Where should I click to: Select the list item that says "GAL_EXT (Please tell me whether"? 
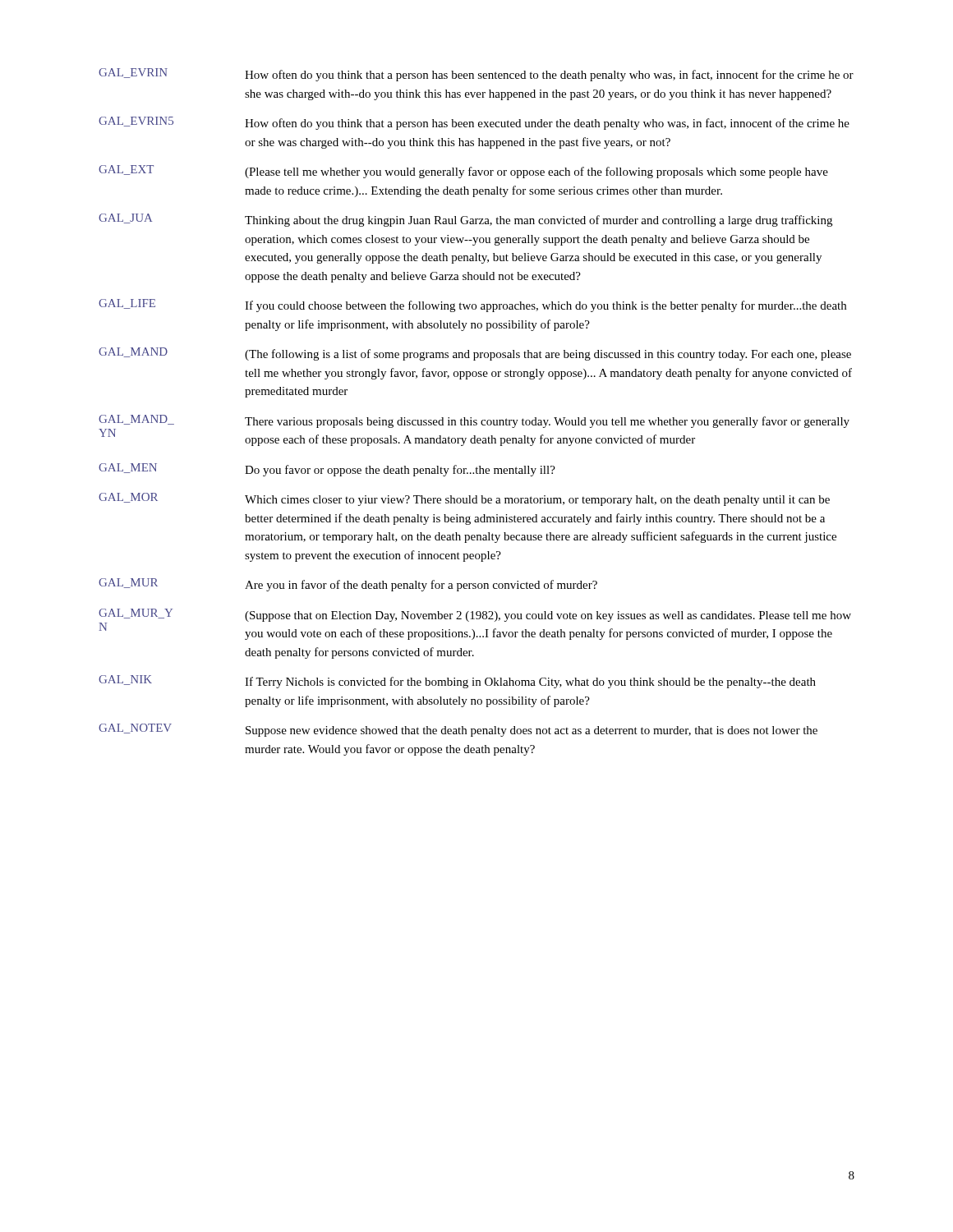(x=476, y=181)
